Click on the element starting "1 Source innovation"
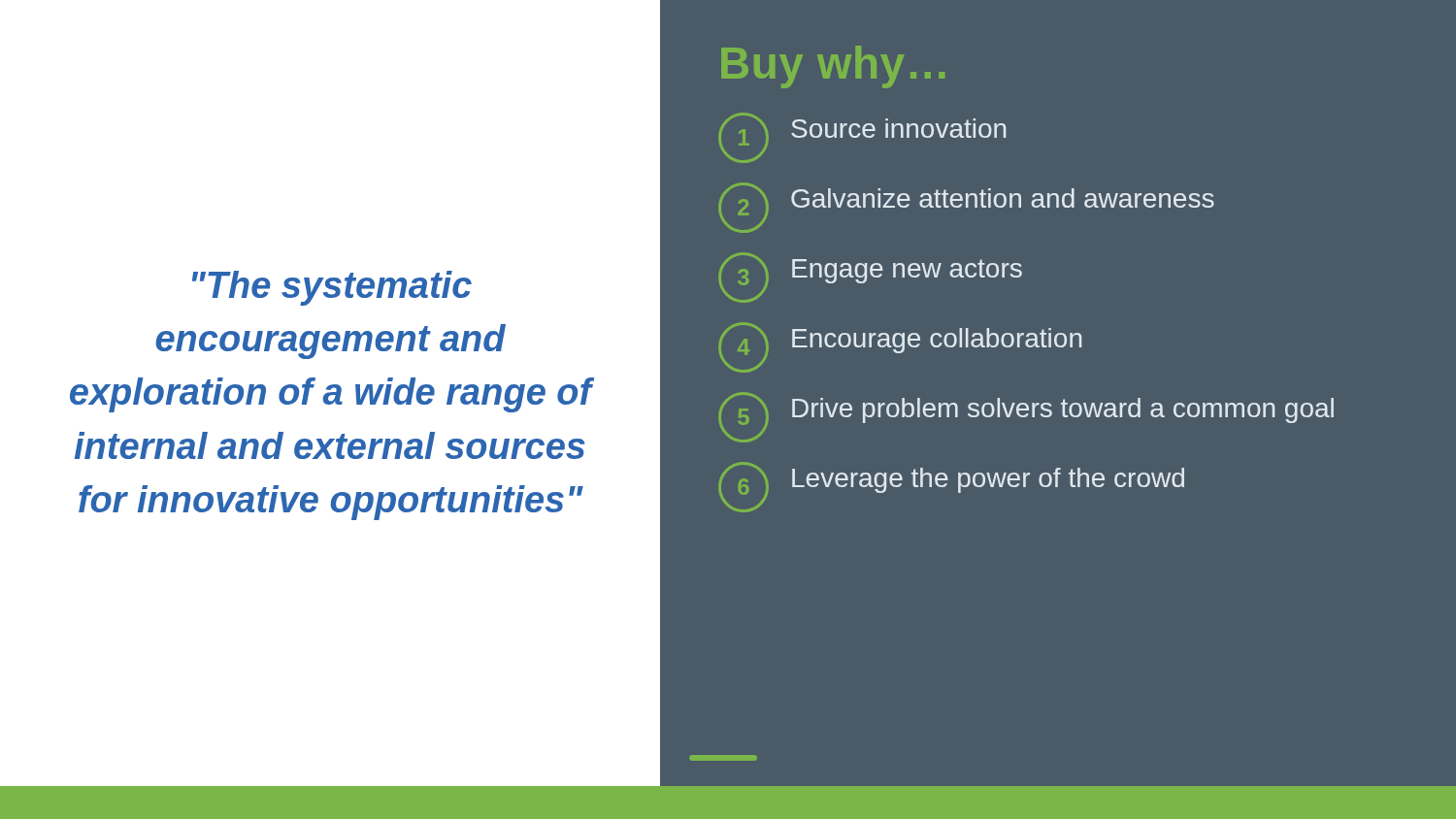 pyautogui.click(x=863, y=137)
